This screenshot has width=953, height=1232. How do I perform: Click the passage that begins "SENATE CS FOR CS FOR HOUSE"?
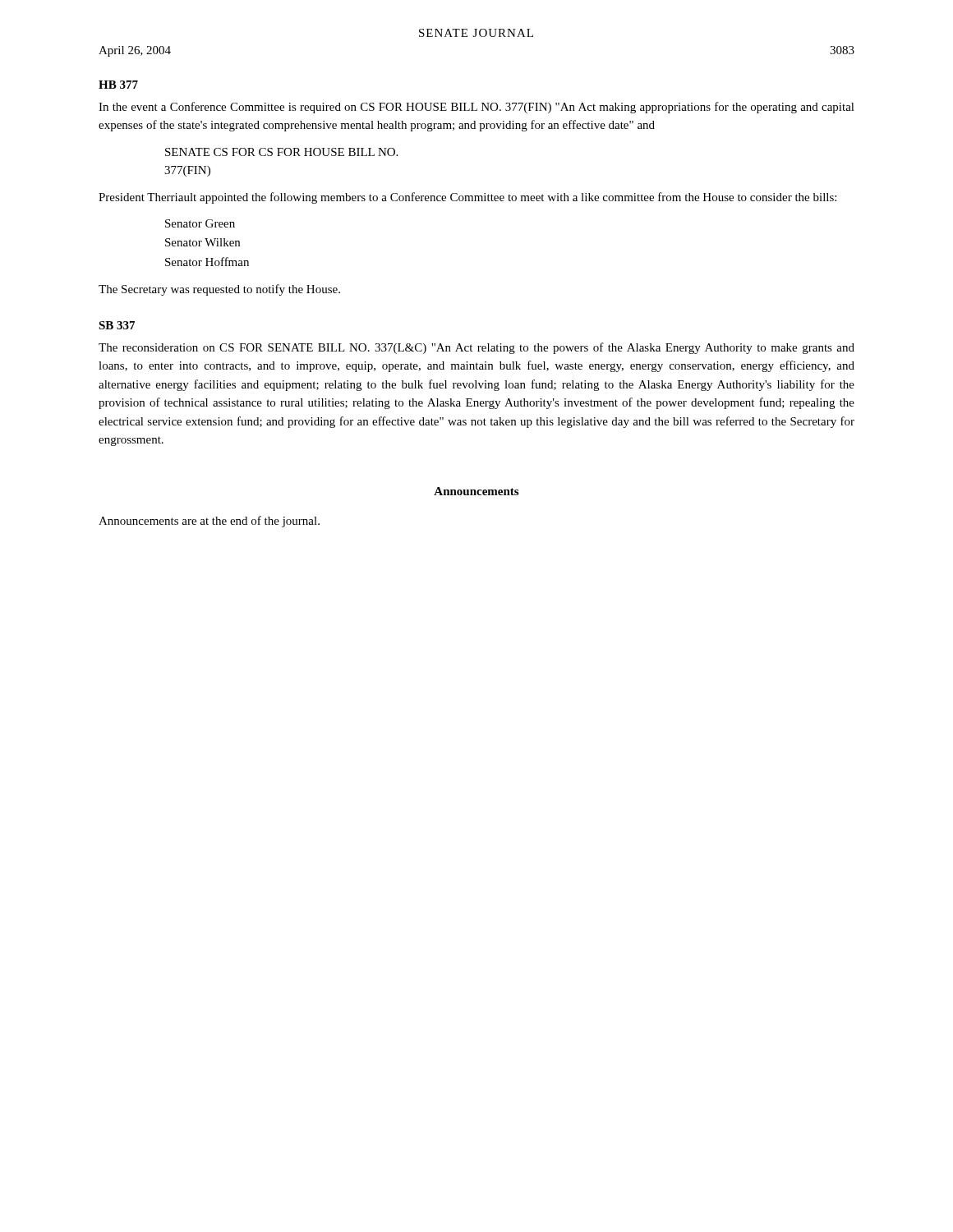pyautogui.click(x=282, y=161)
